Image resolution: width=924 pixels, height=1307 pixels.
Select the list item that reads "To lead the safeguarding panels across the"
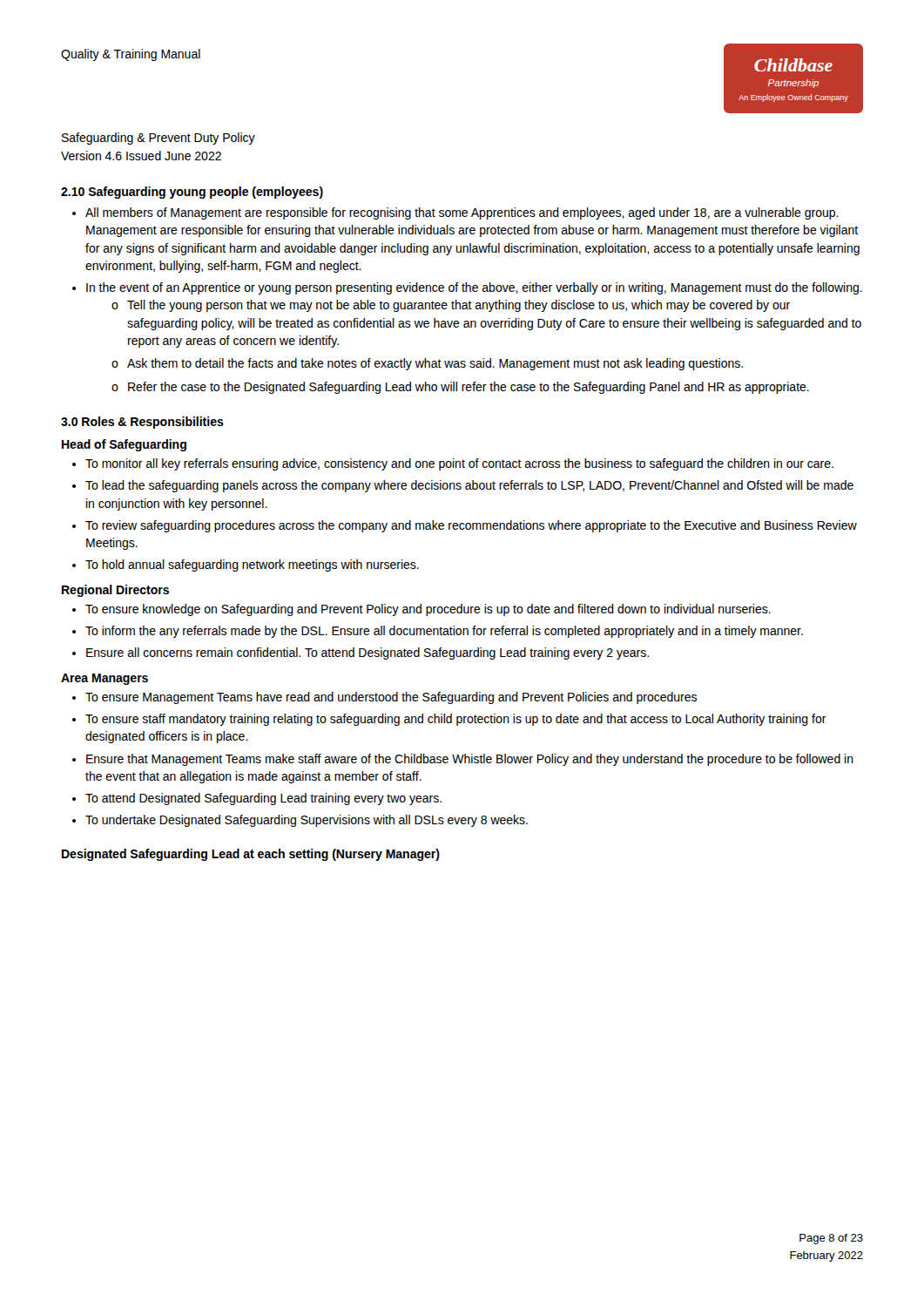point(470,494)
